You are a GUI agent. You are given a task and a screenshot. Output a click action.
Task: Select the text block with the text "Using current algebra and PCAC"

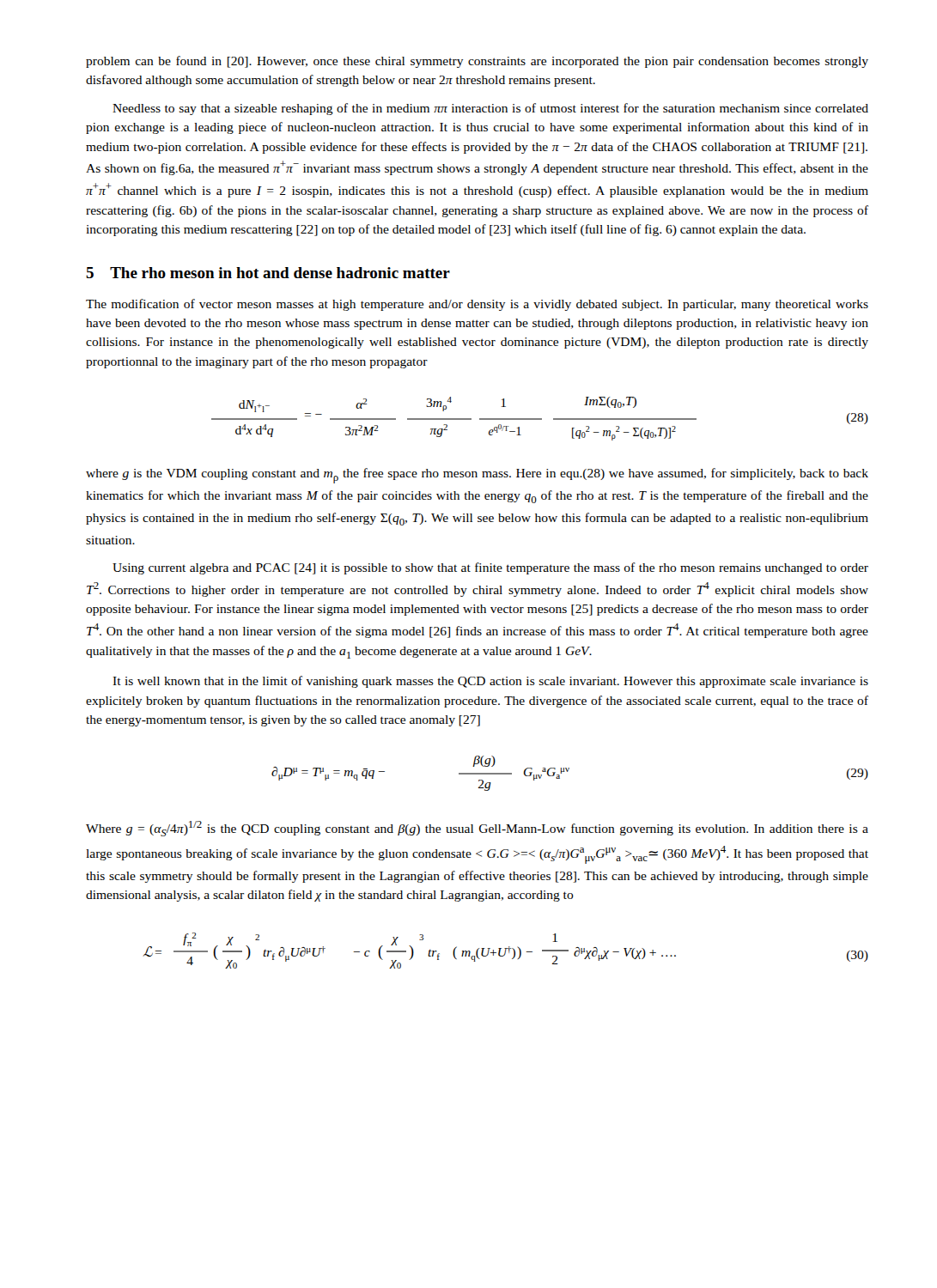click(477, 611)
